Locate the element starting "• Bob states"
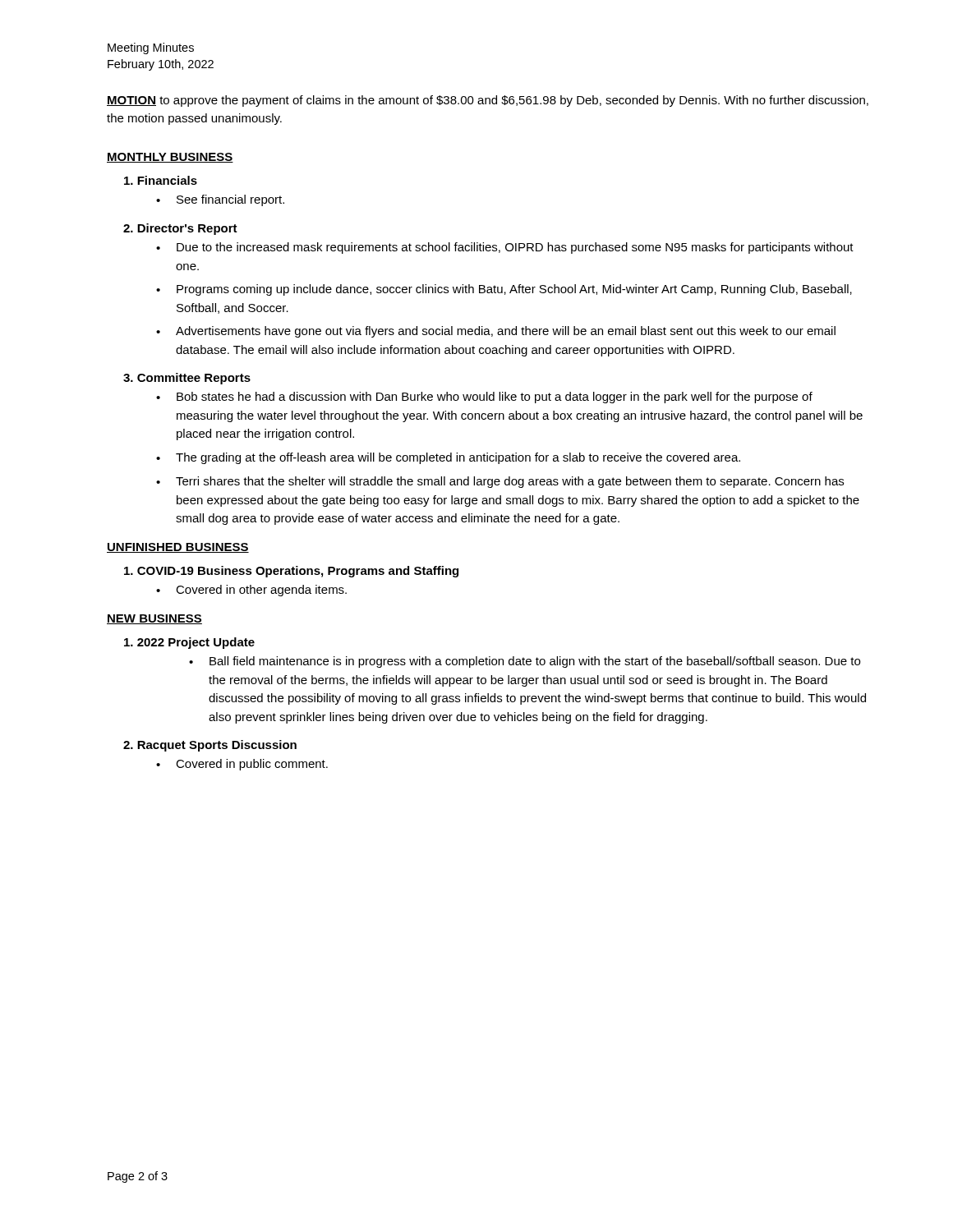 click(x=513, y=415)
